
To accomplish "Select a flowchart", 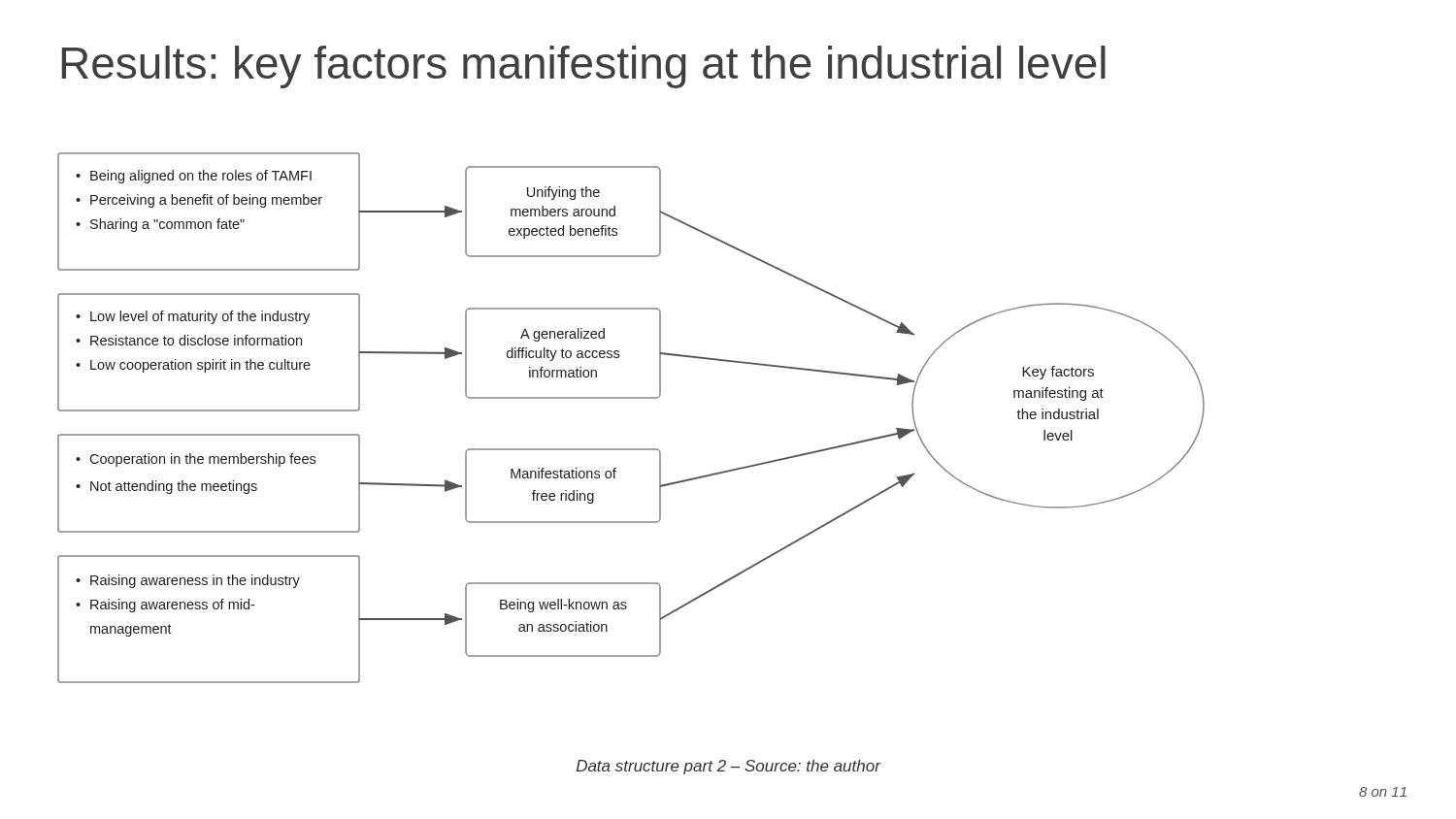I will pos(718,435).
